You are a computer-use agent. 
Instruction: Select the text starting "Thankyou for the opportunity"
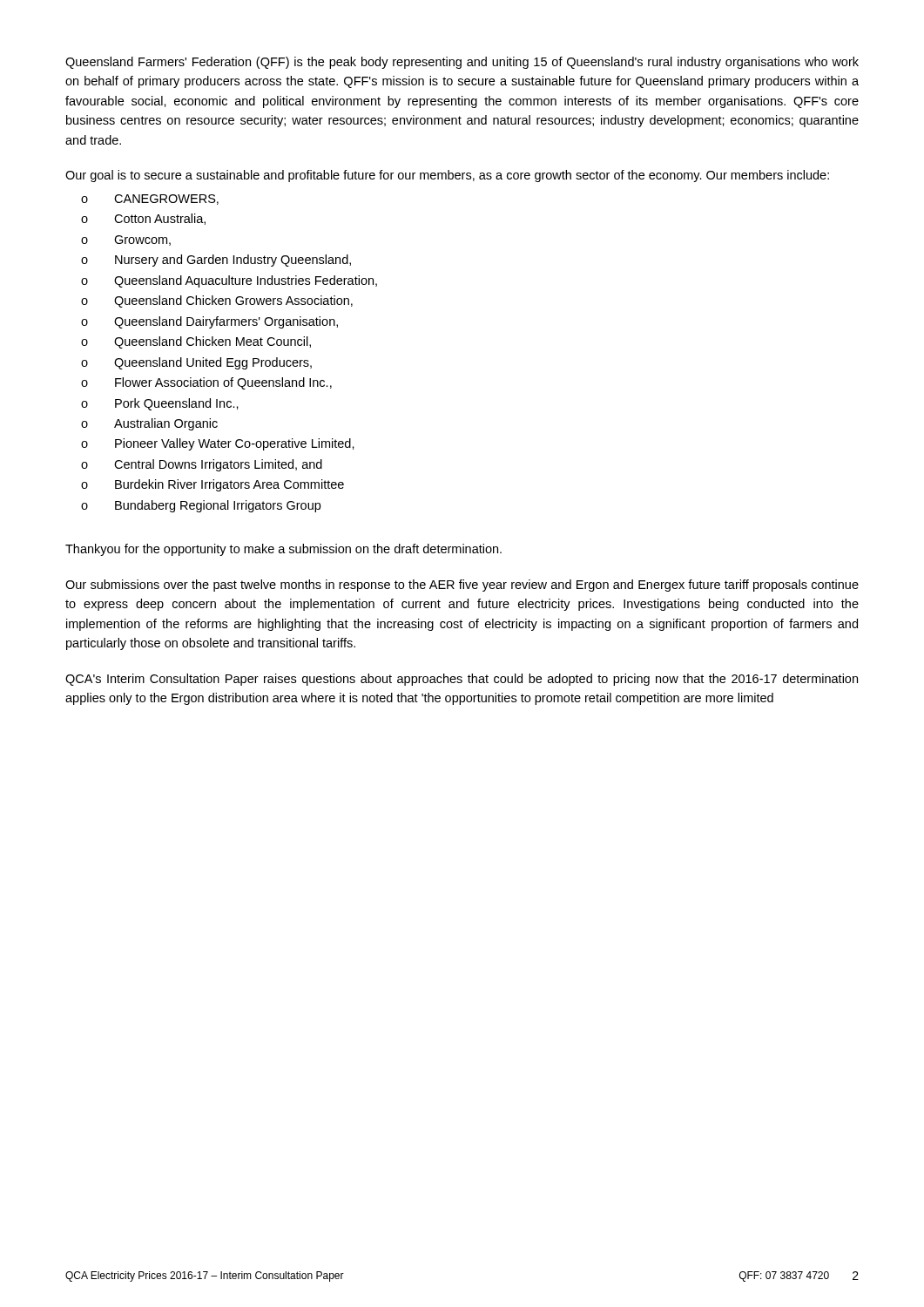click(284, 549)
